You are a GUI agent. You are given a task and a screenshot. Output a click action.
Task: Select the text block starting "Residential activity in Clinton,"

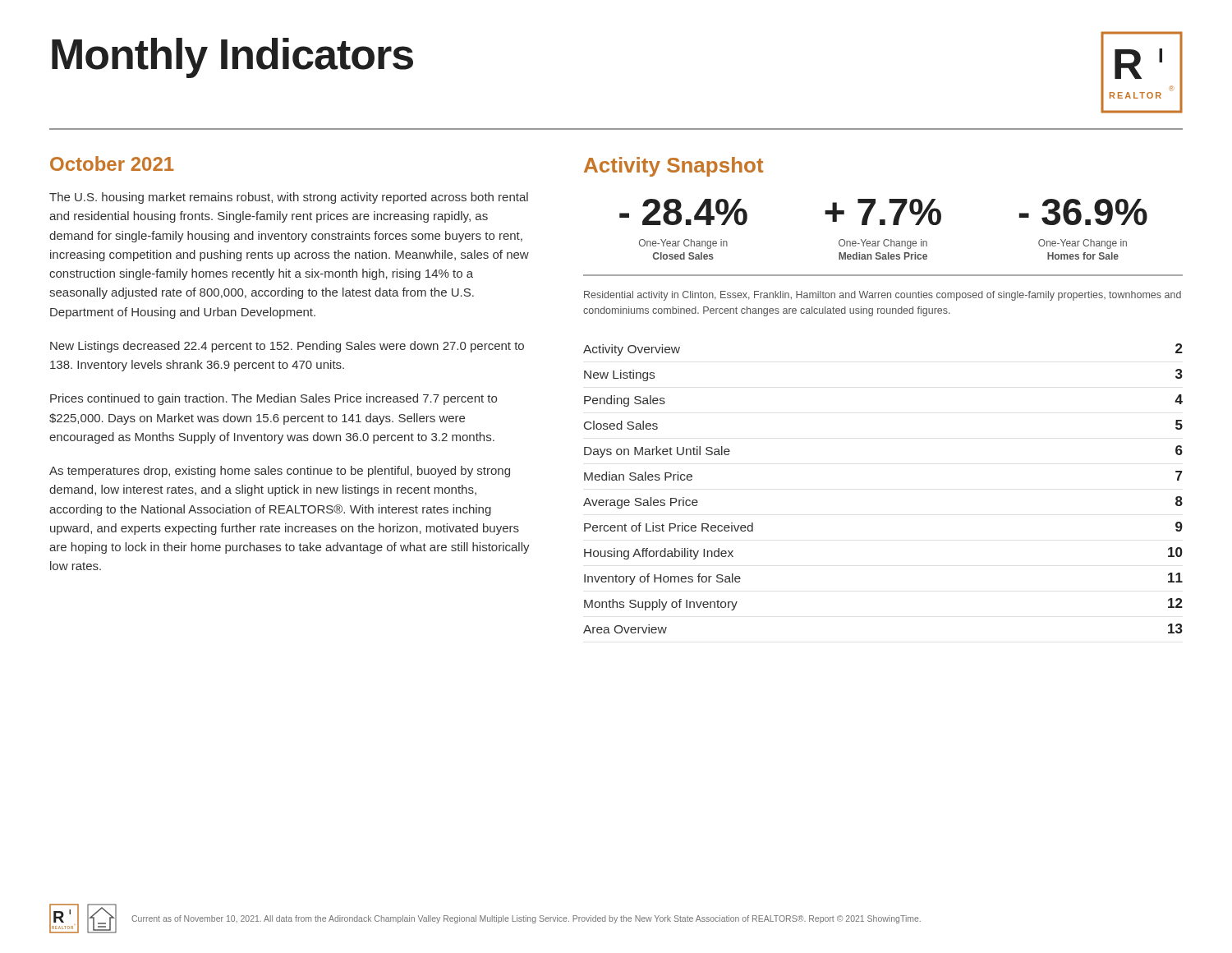[883, 303]
